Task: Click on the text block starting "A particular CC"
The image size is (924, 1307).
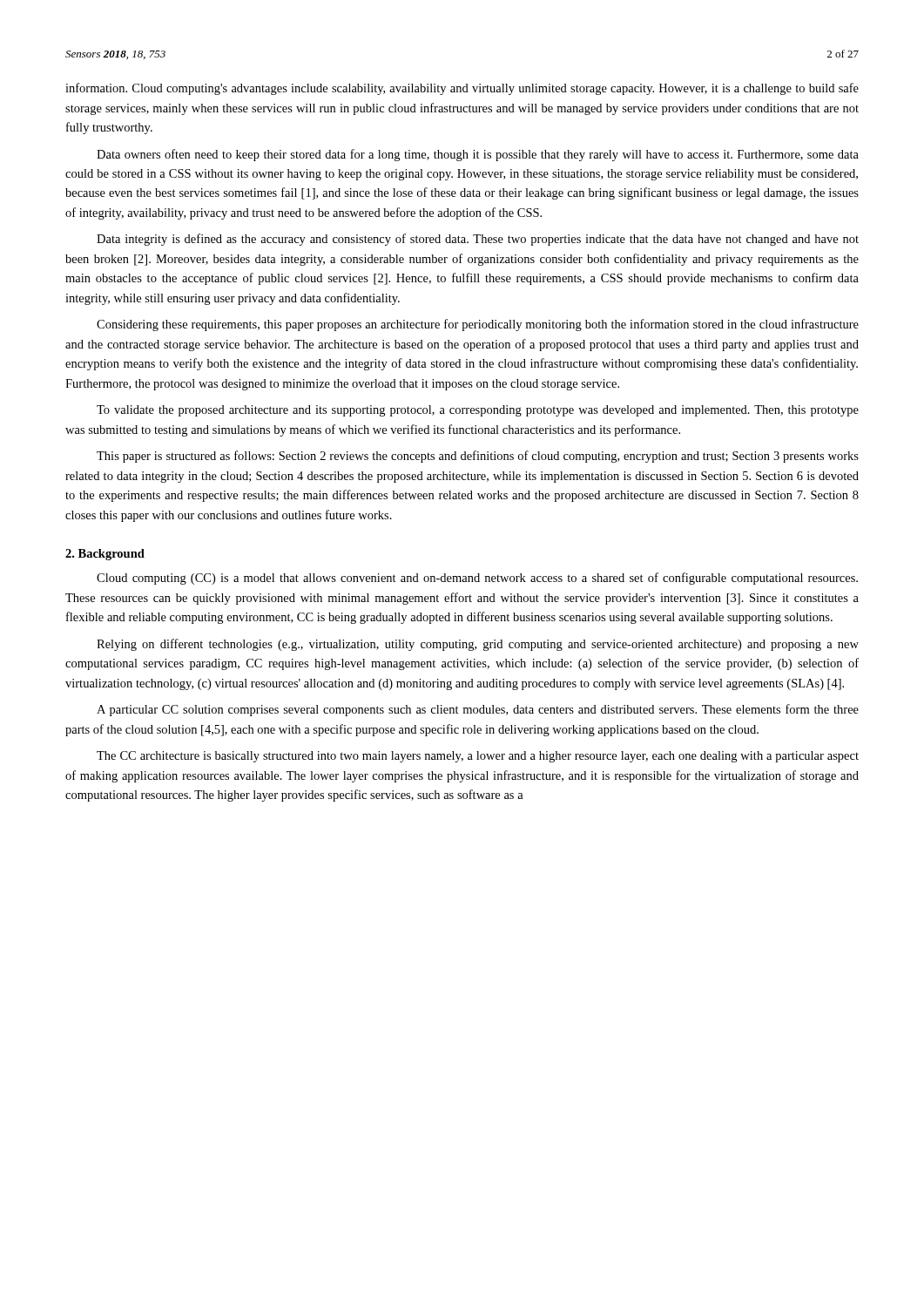Action: click(462, 720)
